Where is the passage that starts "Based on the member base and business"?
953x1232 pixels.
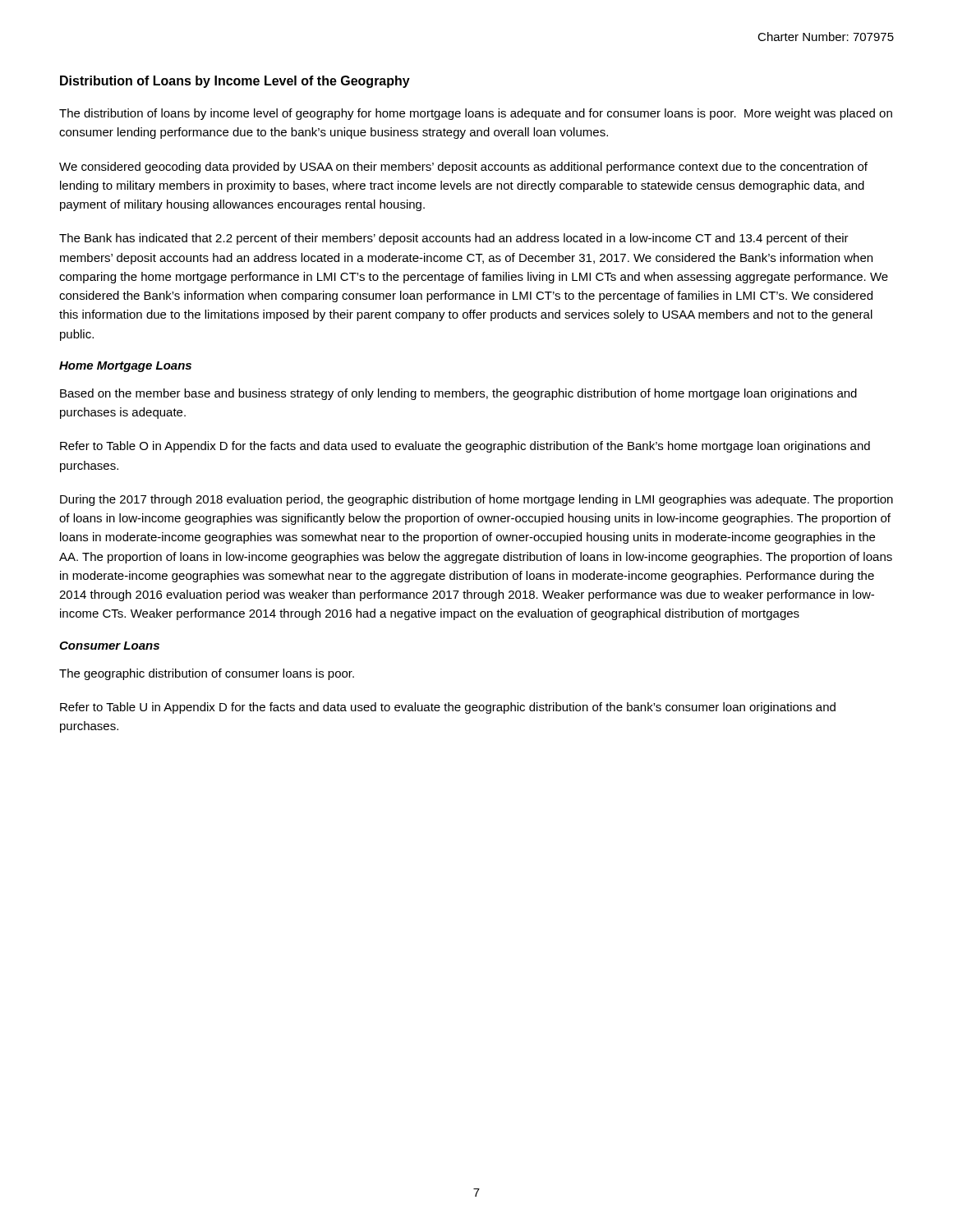tap(458, 402)
